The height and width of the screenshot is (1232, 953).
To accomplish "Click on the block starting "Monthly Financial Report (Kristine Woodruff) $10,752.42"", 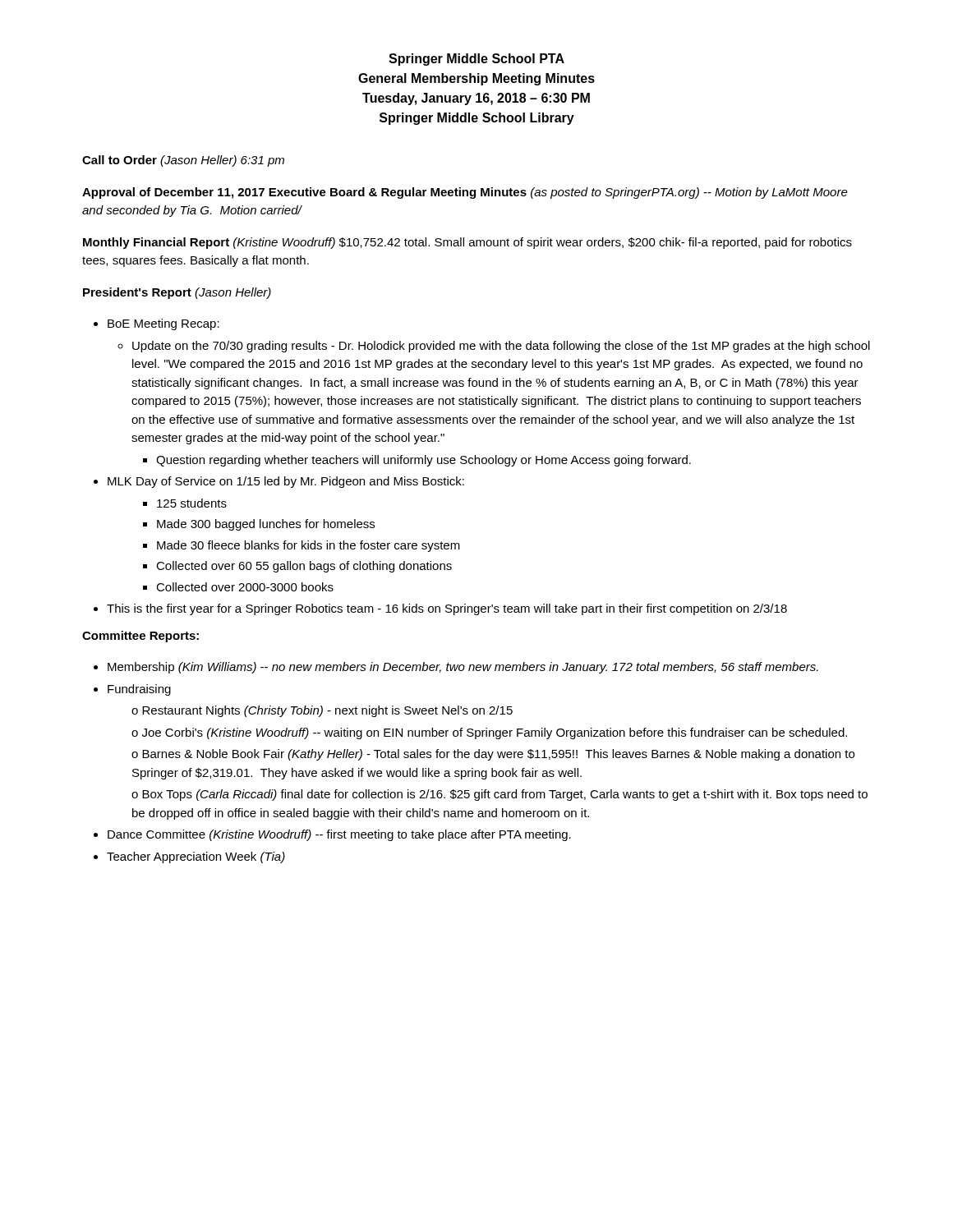I will pyautogui.click(x=476, y=251).
